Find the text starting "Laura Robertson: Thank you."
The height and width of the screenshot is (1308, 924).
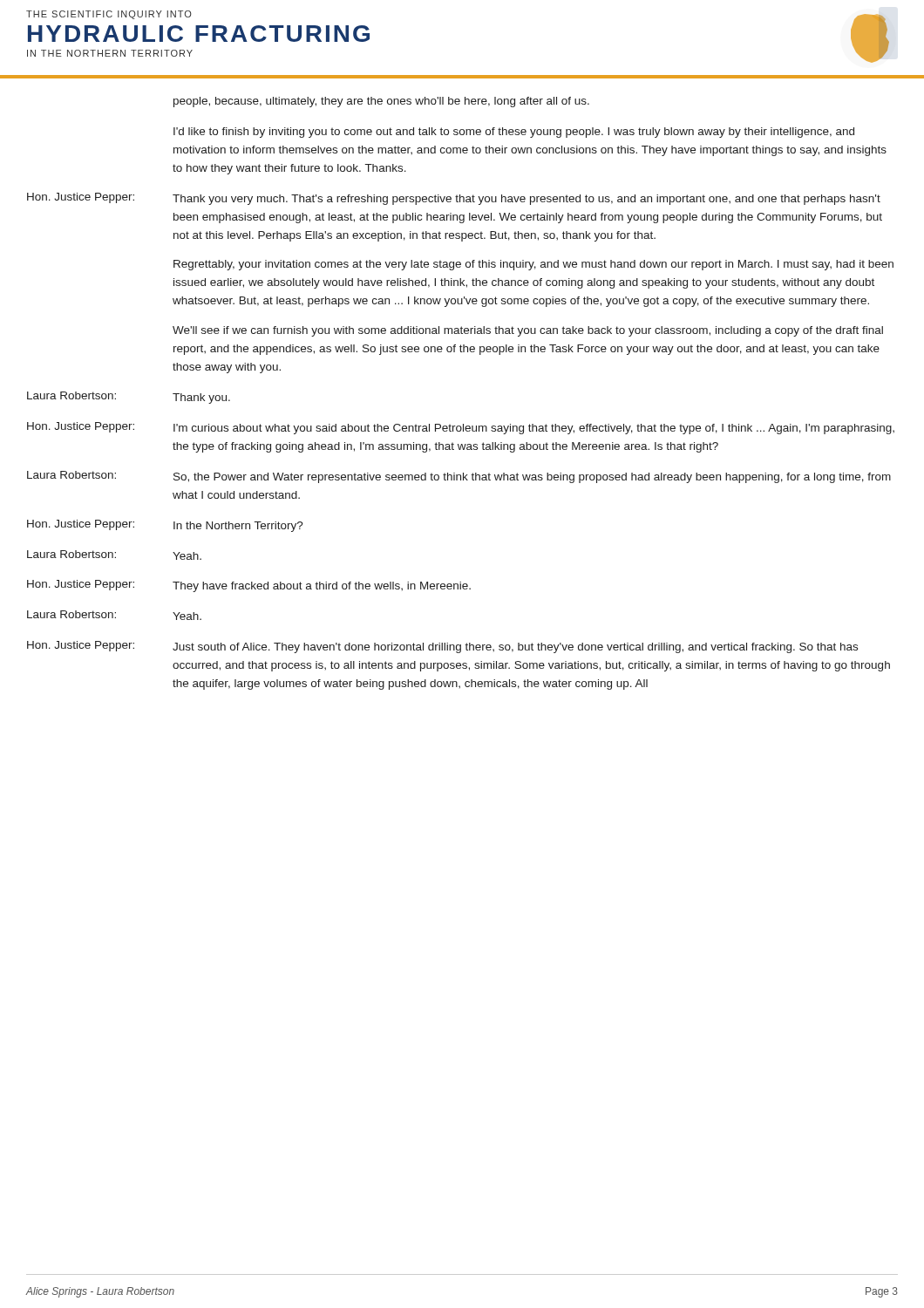(x=70, y=398)
